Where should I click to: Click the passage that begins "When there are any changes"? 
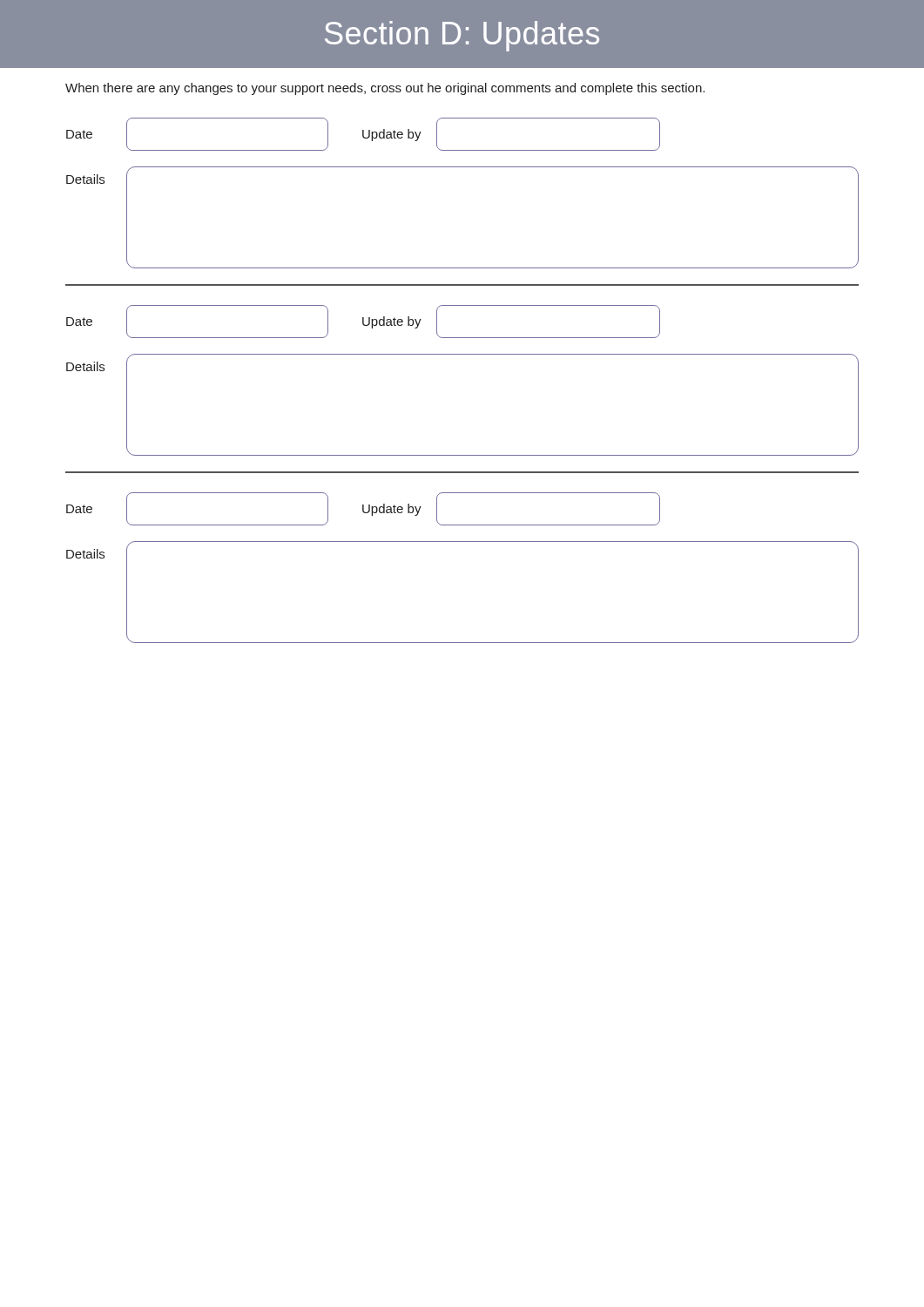coord(386,88)
